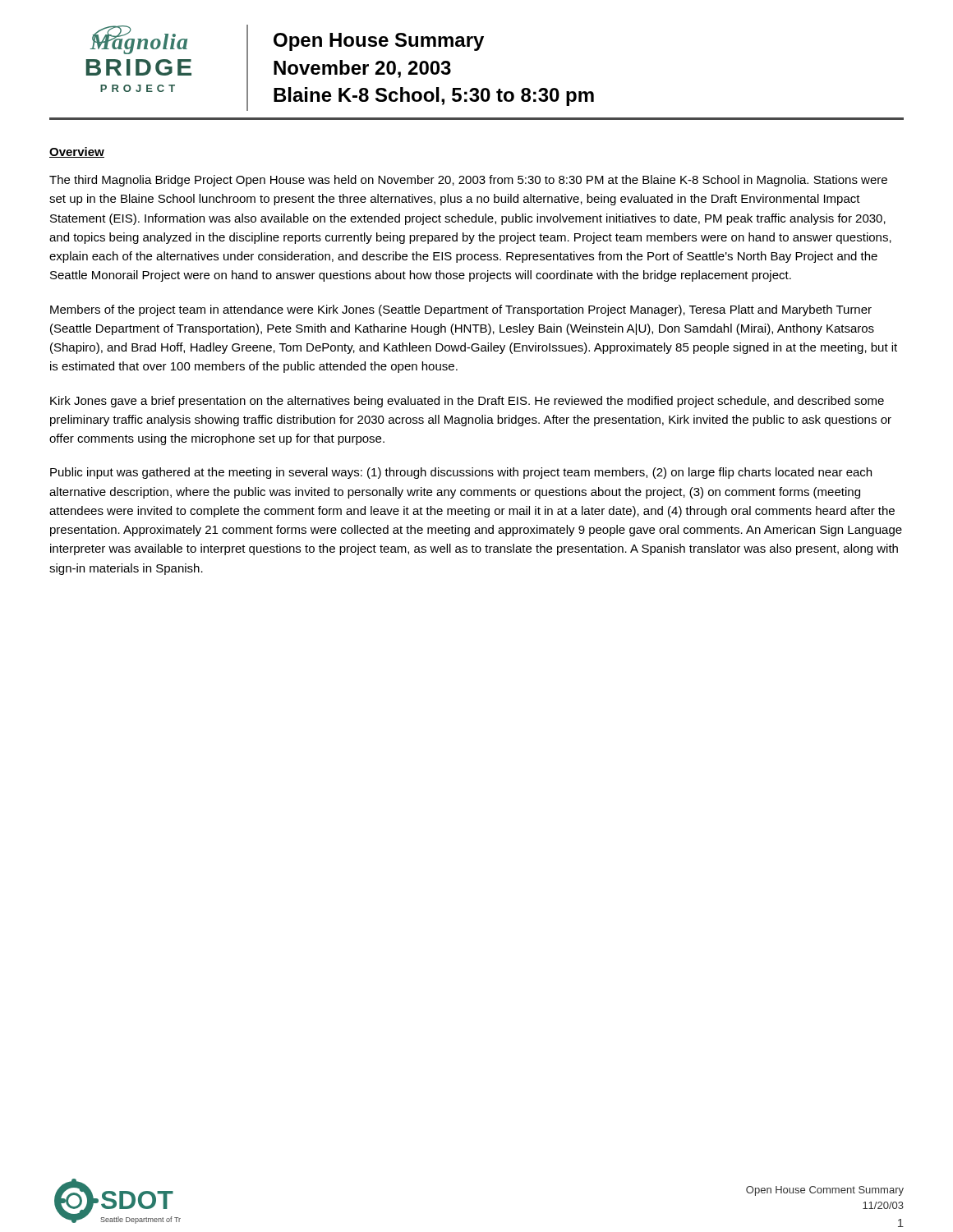This screenshot has height=1232, width=953.
Task: Select the section header
Action: click(x=77, y=152)
